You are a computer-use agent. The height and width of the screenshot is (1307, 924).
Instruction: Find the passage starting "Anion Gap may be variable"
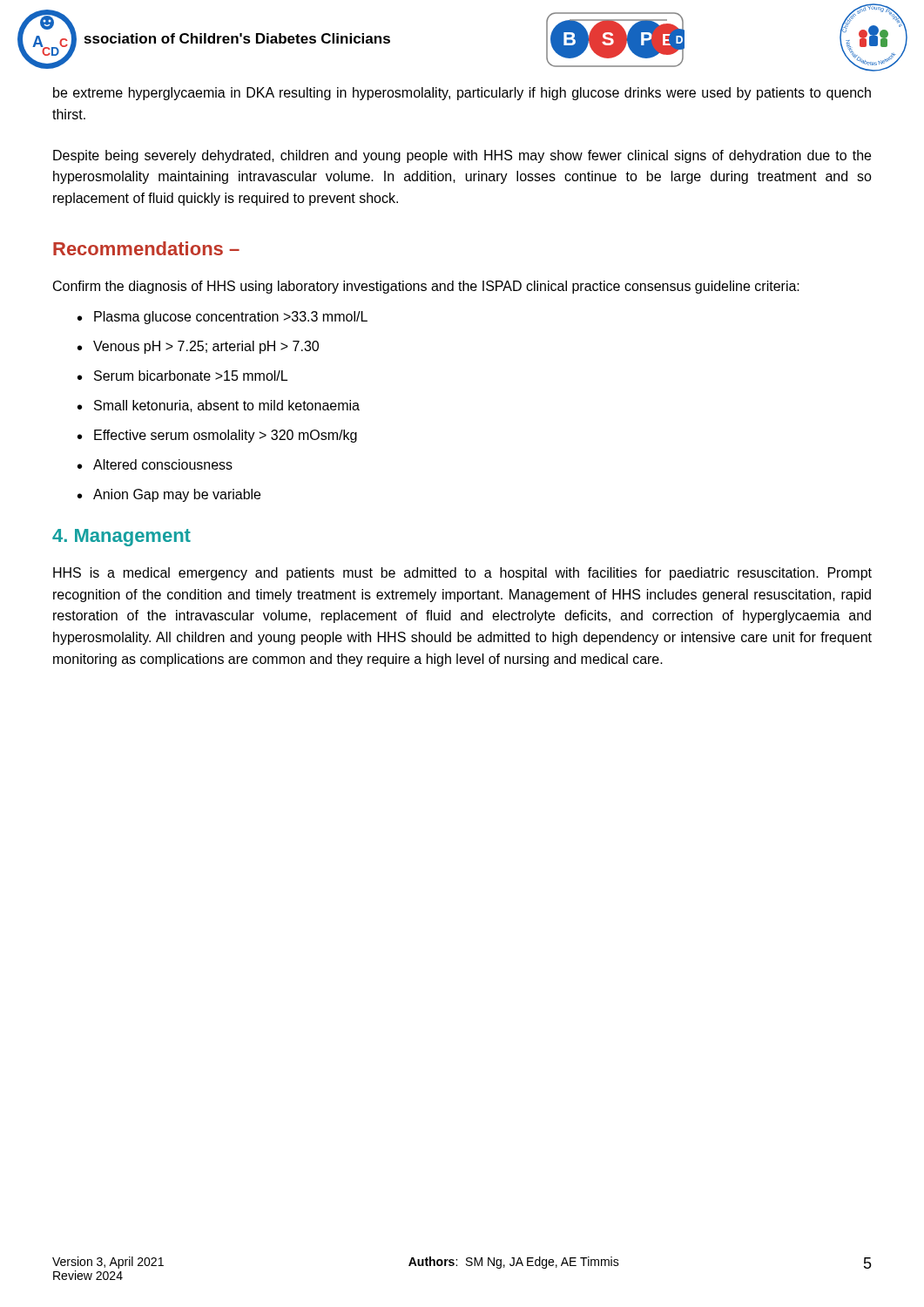[x=177, y=494]
